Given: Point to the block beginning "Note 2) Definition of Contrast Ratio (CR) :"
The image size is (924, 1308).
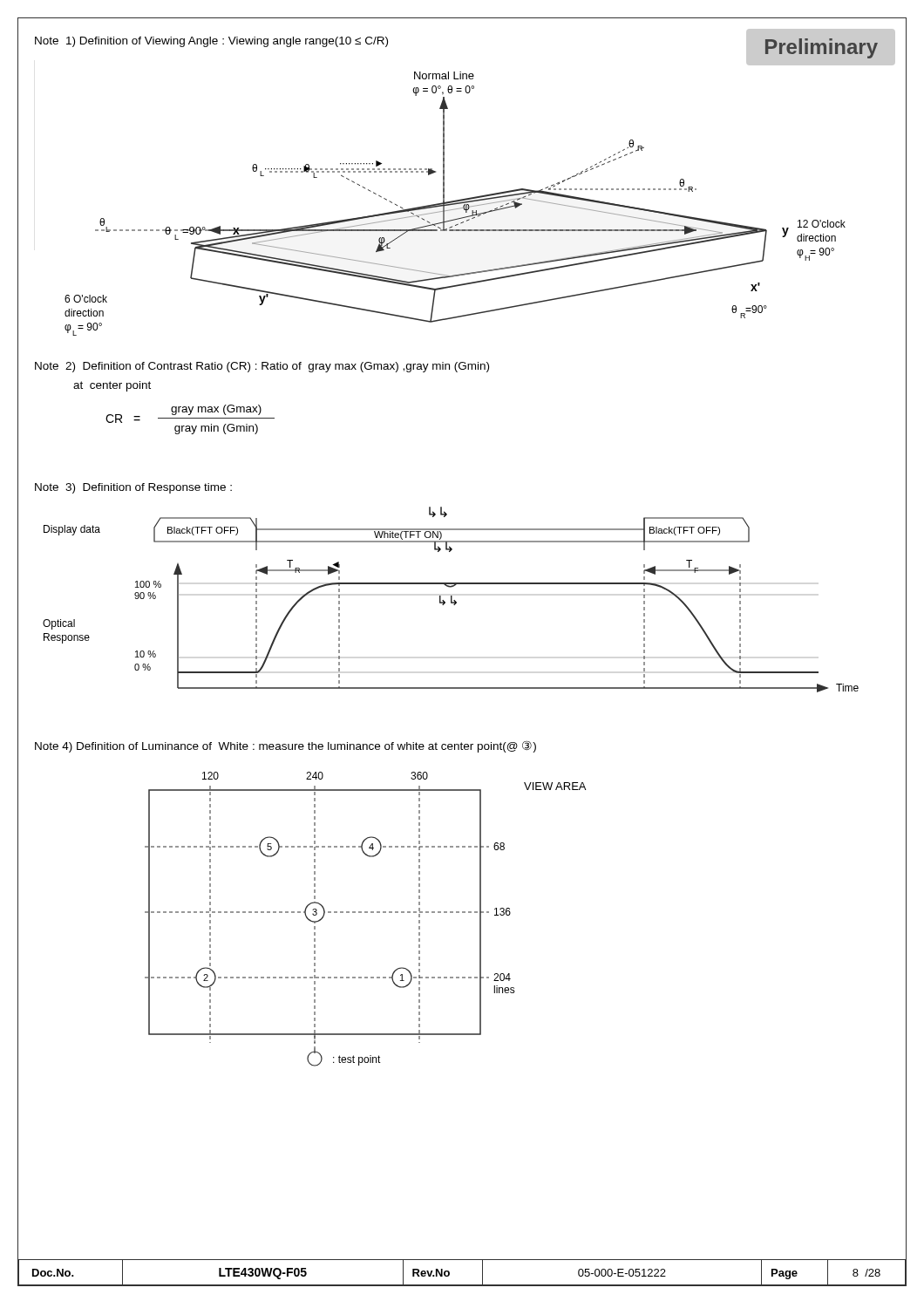Looking at the screenshot, I should pyautogui.click(x=262, y=375).
